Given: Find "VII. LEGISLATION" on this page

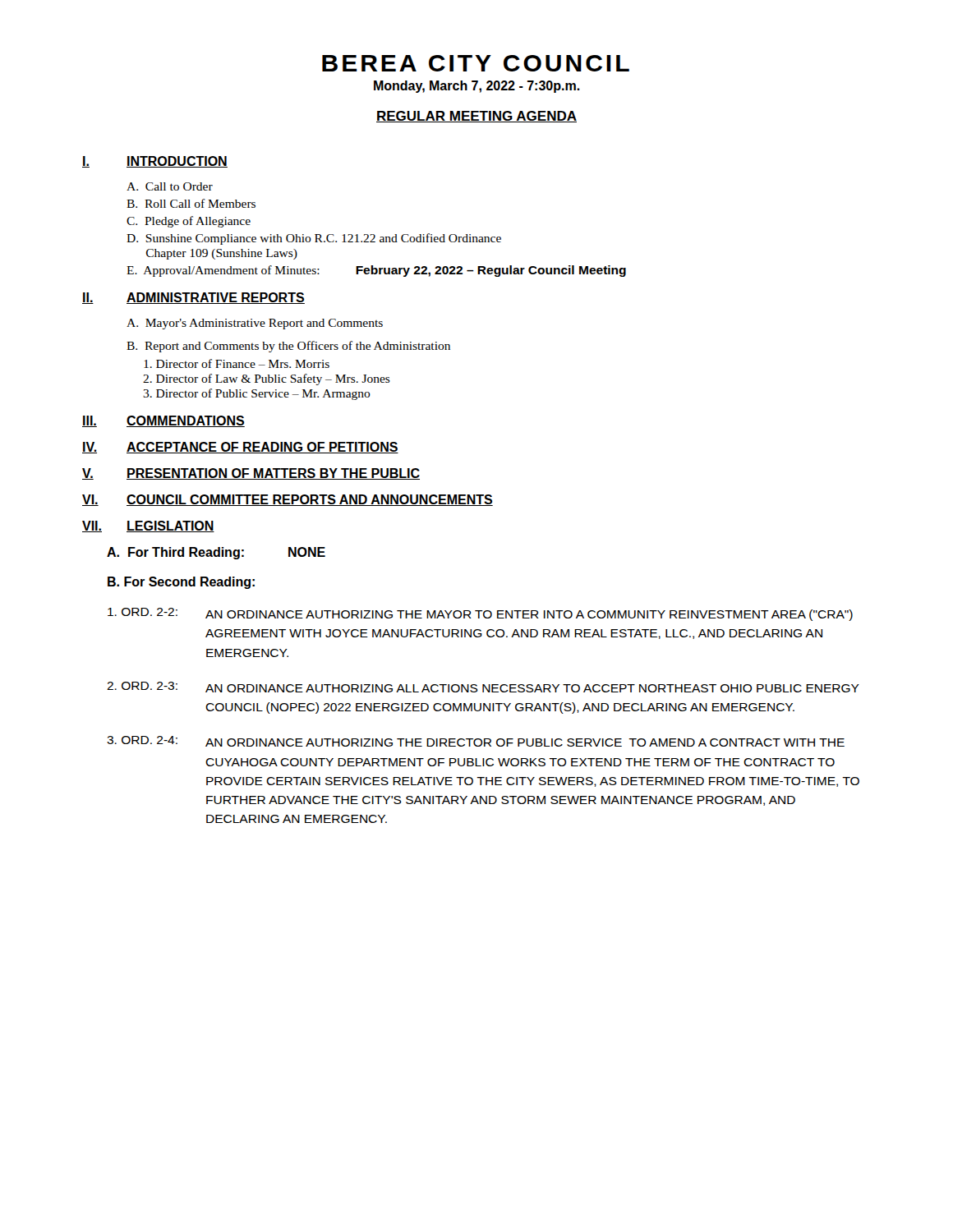Looking at the screenshot, I should click(148, 526).
